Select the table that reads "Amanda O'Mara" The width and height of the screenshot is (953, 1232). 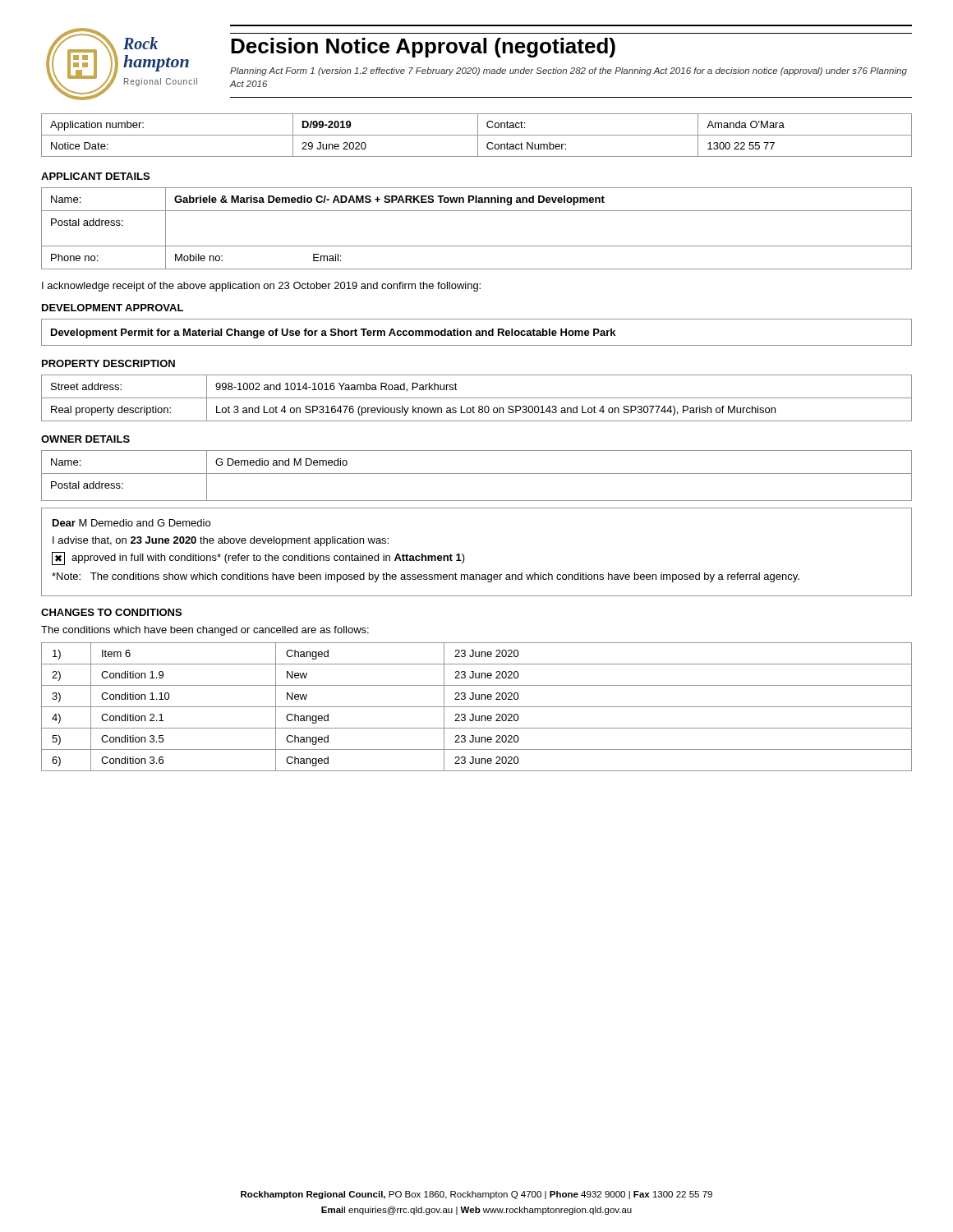[476, 135]
